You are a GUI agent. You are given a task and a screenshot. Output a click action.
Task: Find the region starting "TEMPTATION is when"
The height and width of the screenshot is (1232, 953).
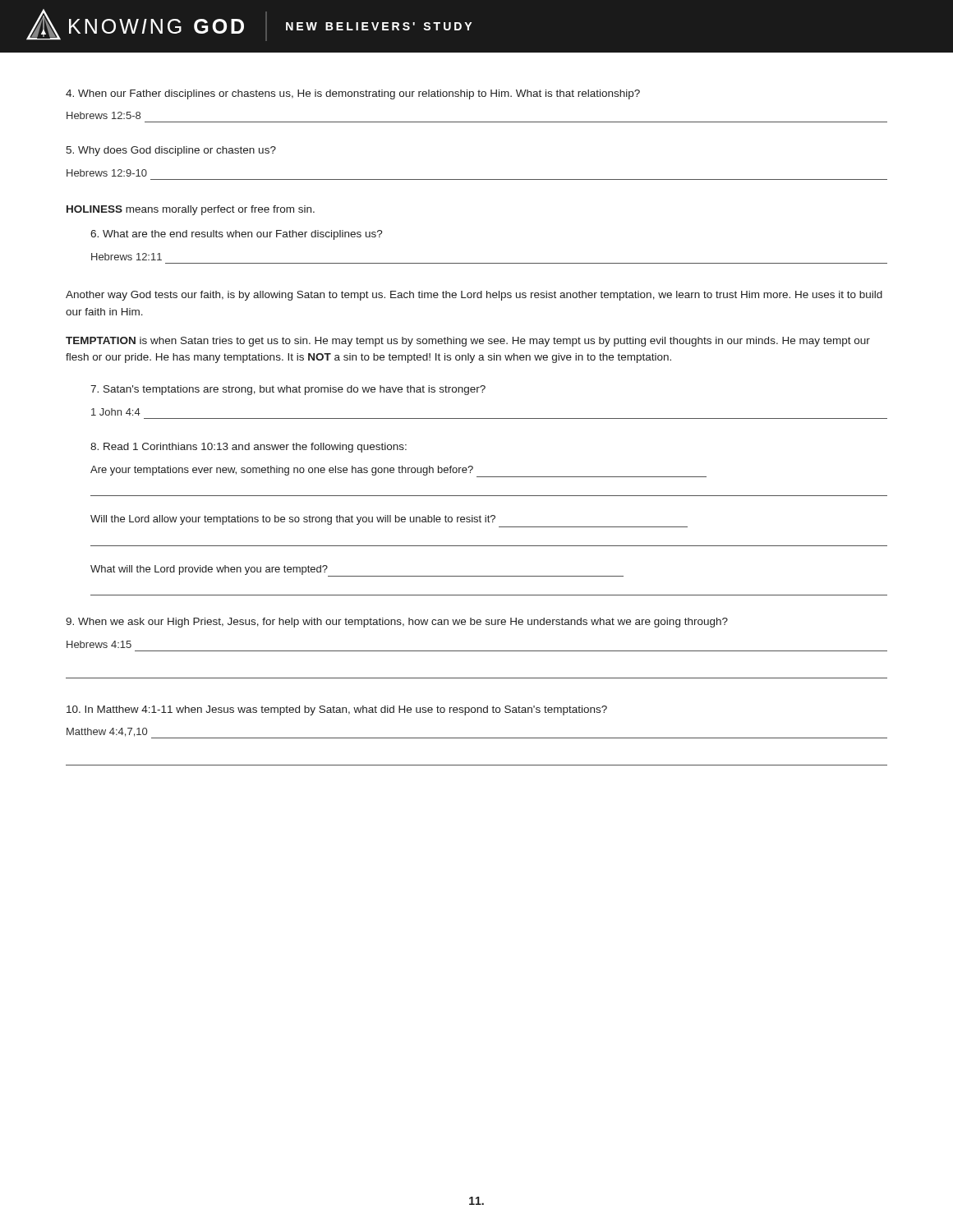[476, 349]
